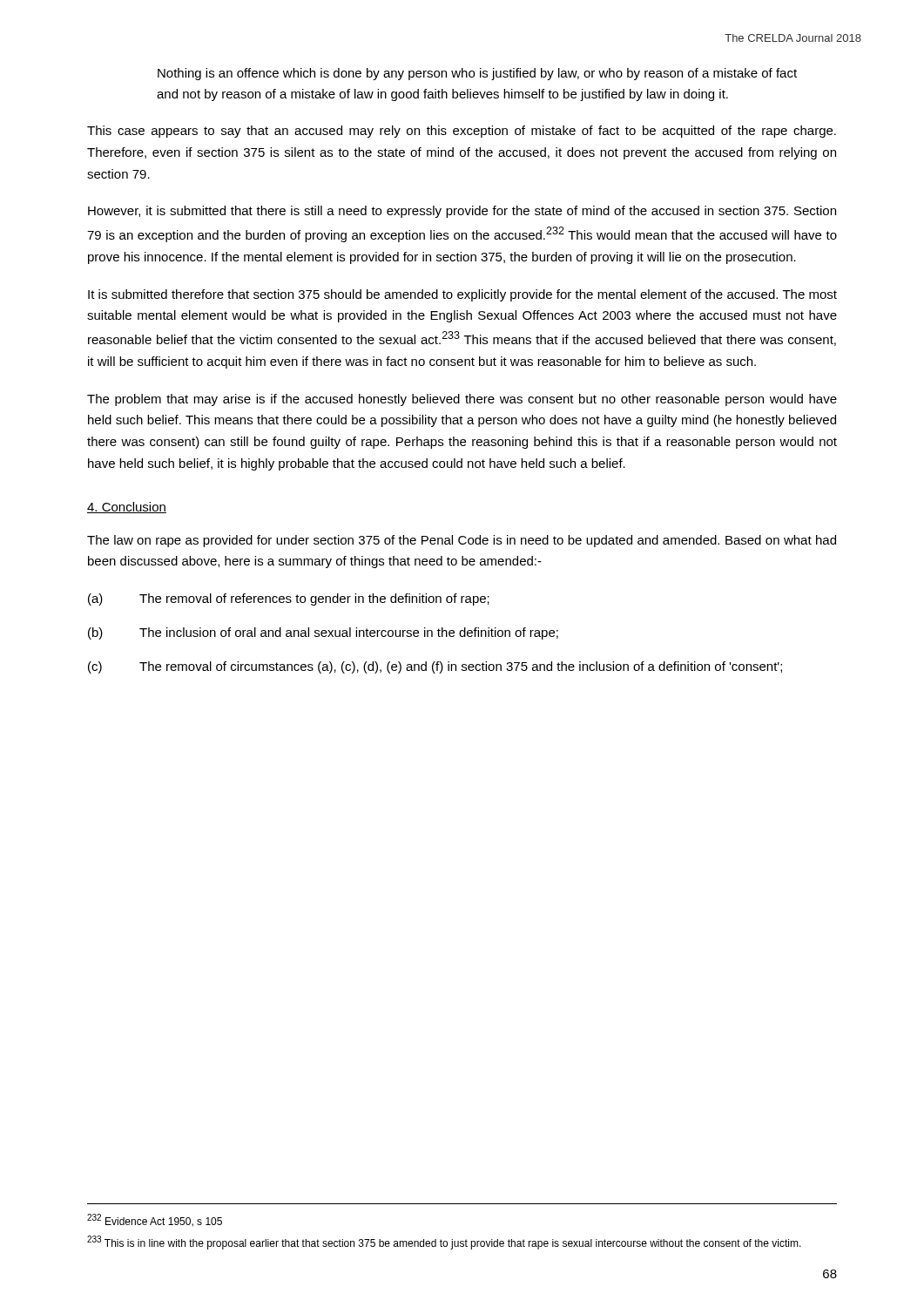The image size is (924, 1307).
Task: Find the block on this page that starts "(c) The removal of circumstances (a), (c), (d),"
Action: click(x=462, y=667)
